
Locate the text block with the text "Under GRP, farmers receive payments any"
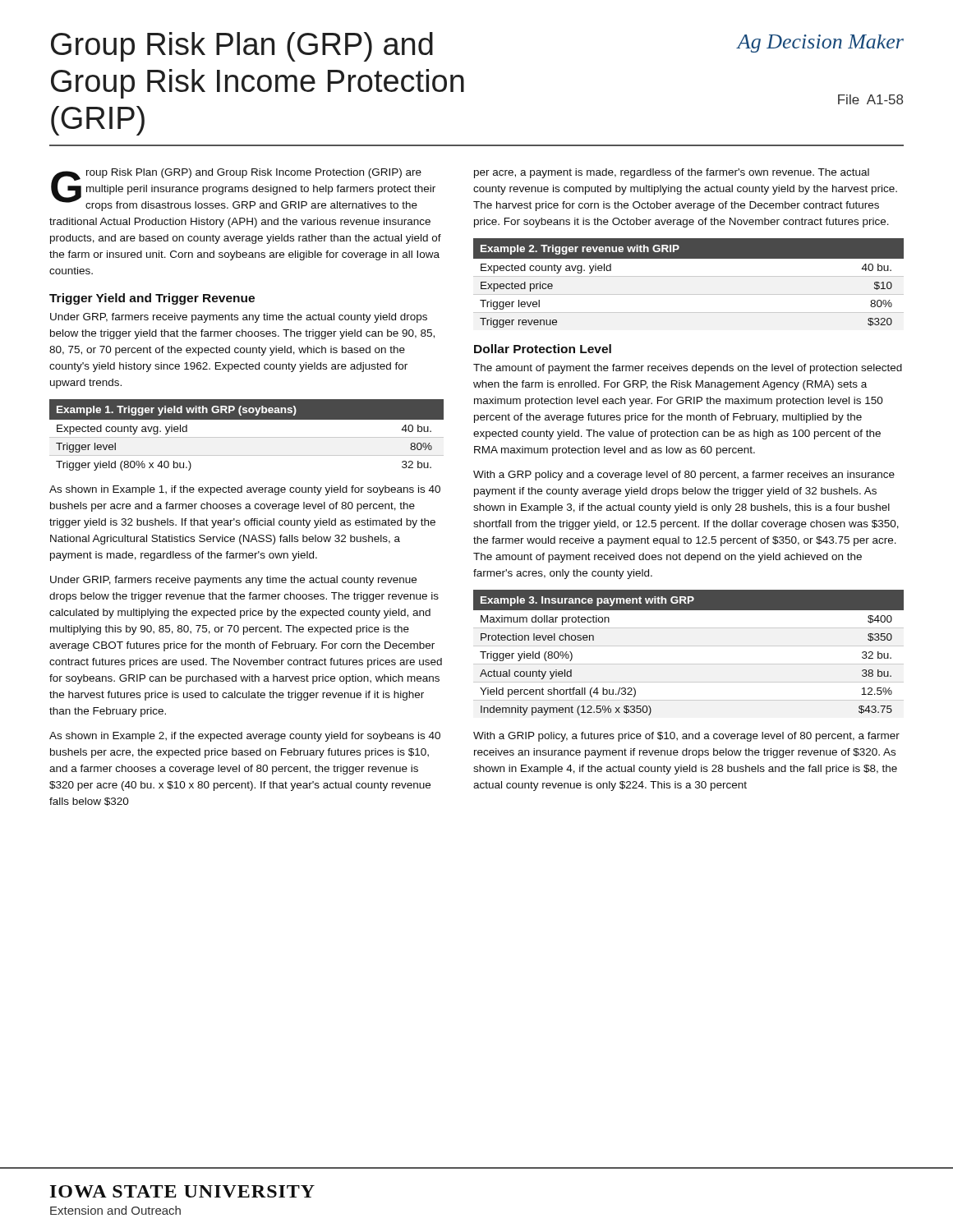click(x=242, y=350)
